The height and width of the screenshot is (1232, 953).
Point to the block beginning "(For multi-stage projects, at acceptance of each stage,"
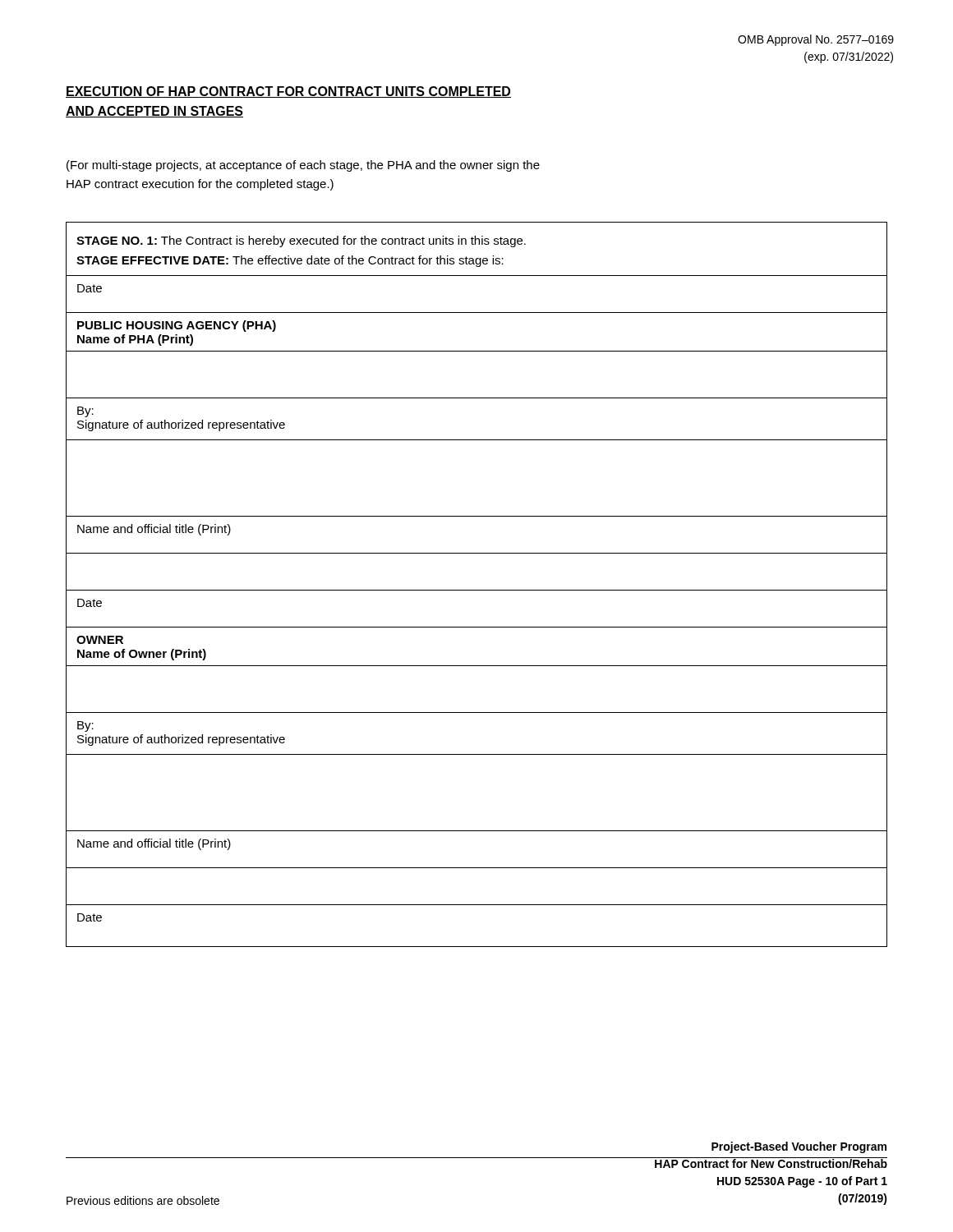click(303, 174)
